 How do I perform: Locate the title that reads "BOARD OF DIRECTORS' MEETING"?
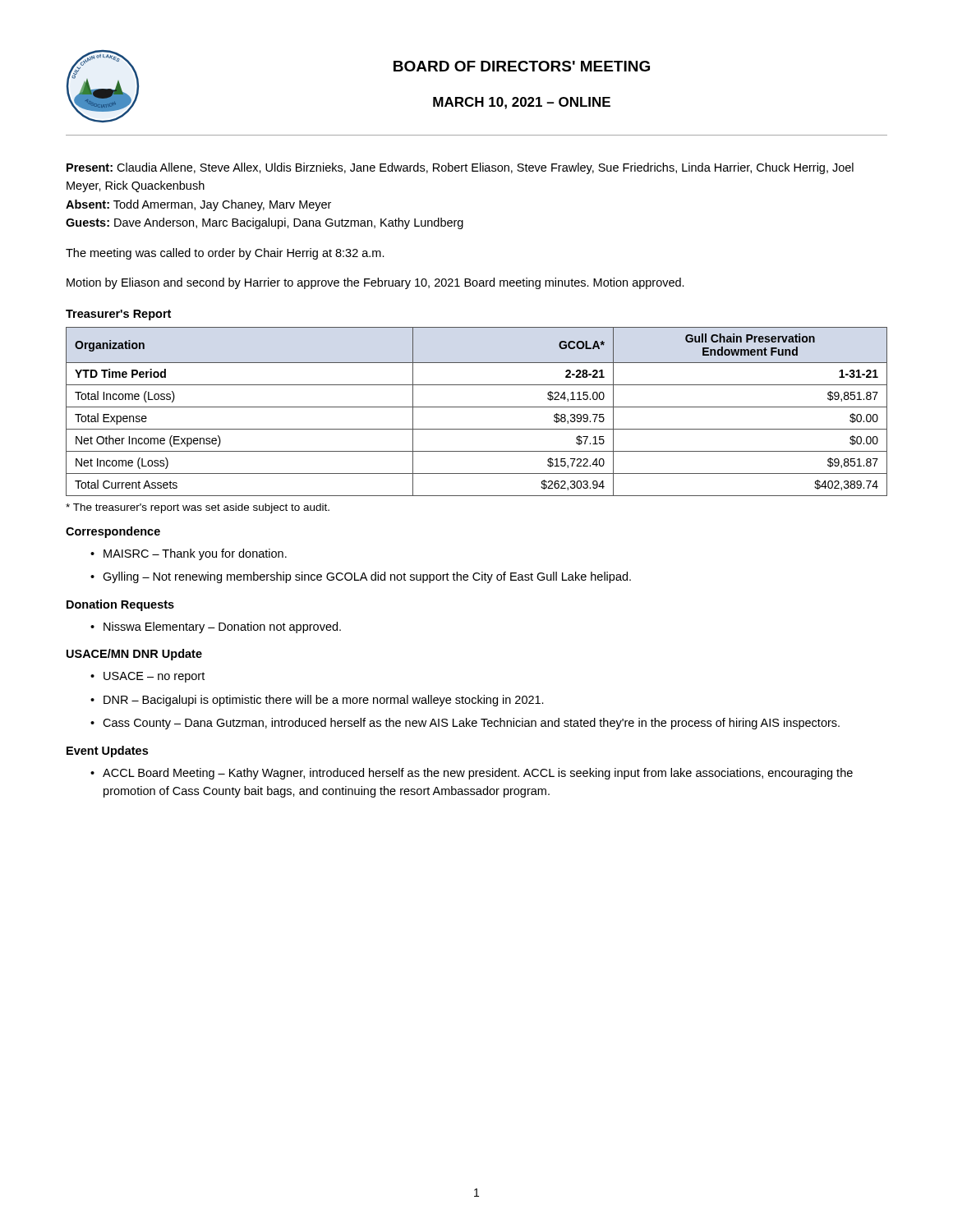[522, 66]
